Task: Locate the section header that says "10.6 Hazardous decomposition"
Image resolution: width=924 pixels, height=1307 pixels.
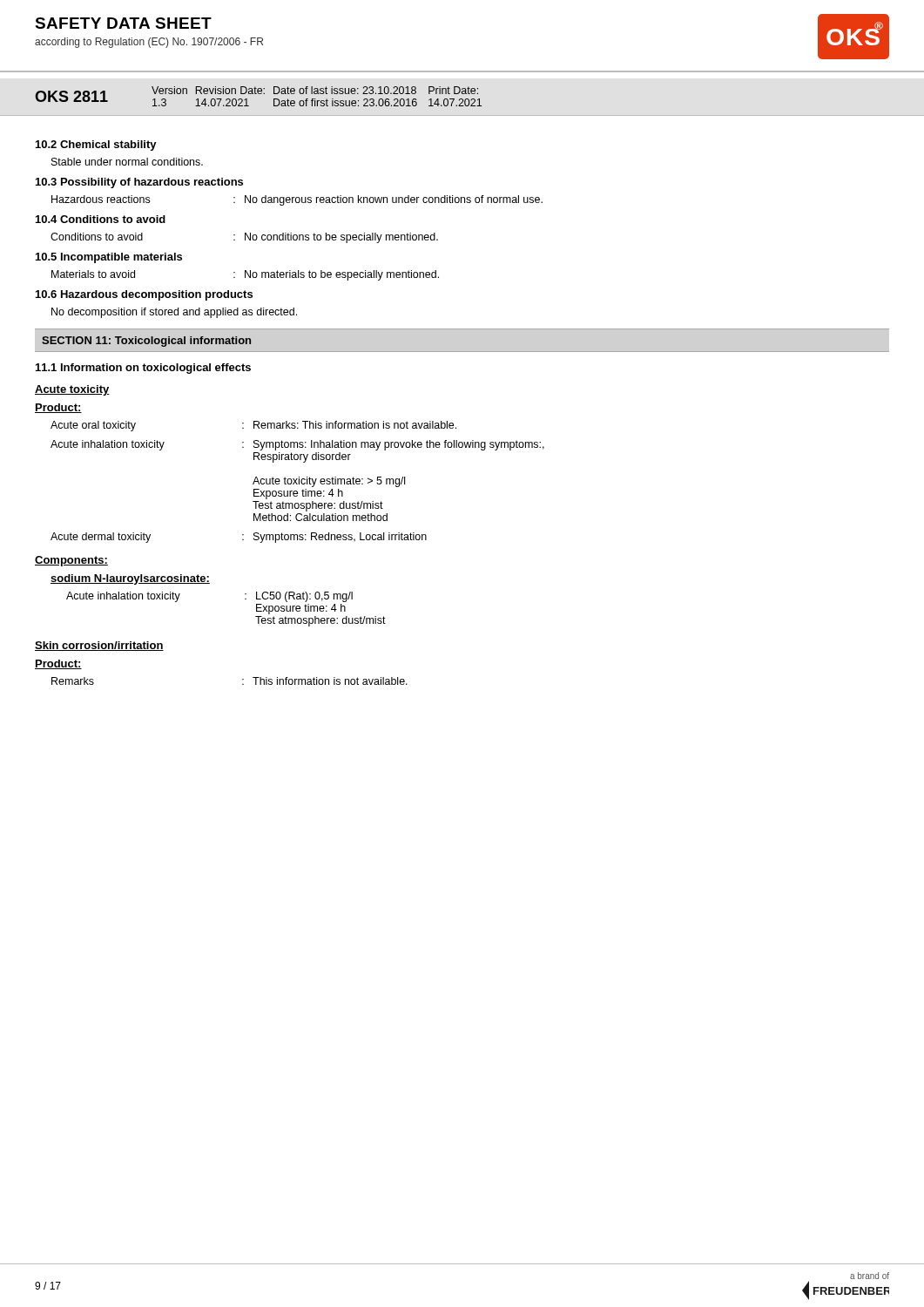Action: pos(144,294)
